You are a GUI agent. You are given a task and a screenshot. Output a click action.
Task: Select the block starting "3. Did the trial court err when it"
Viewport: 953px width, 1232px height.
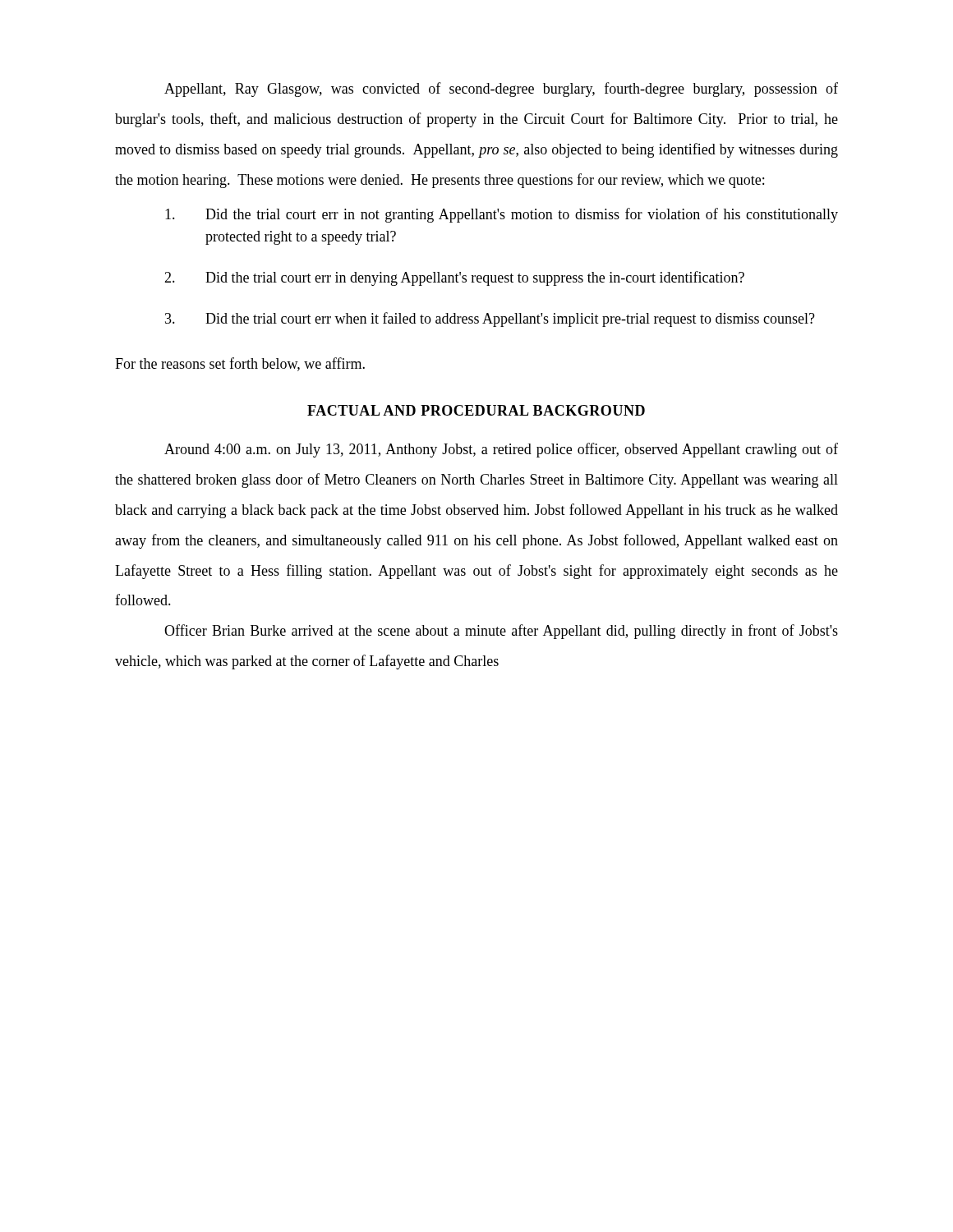(x=501, y=320)
